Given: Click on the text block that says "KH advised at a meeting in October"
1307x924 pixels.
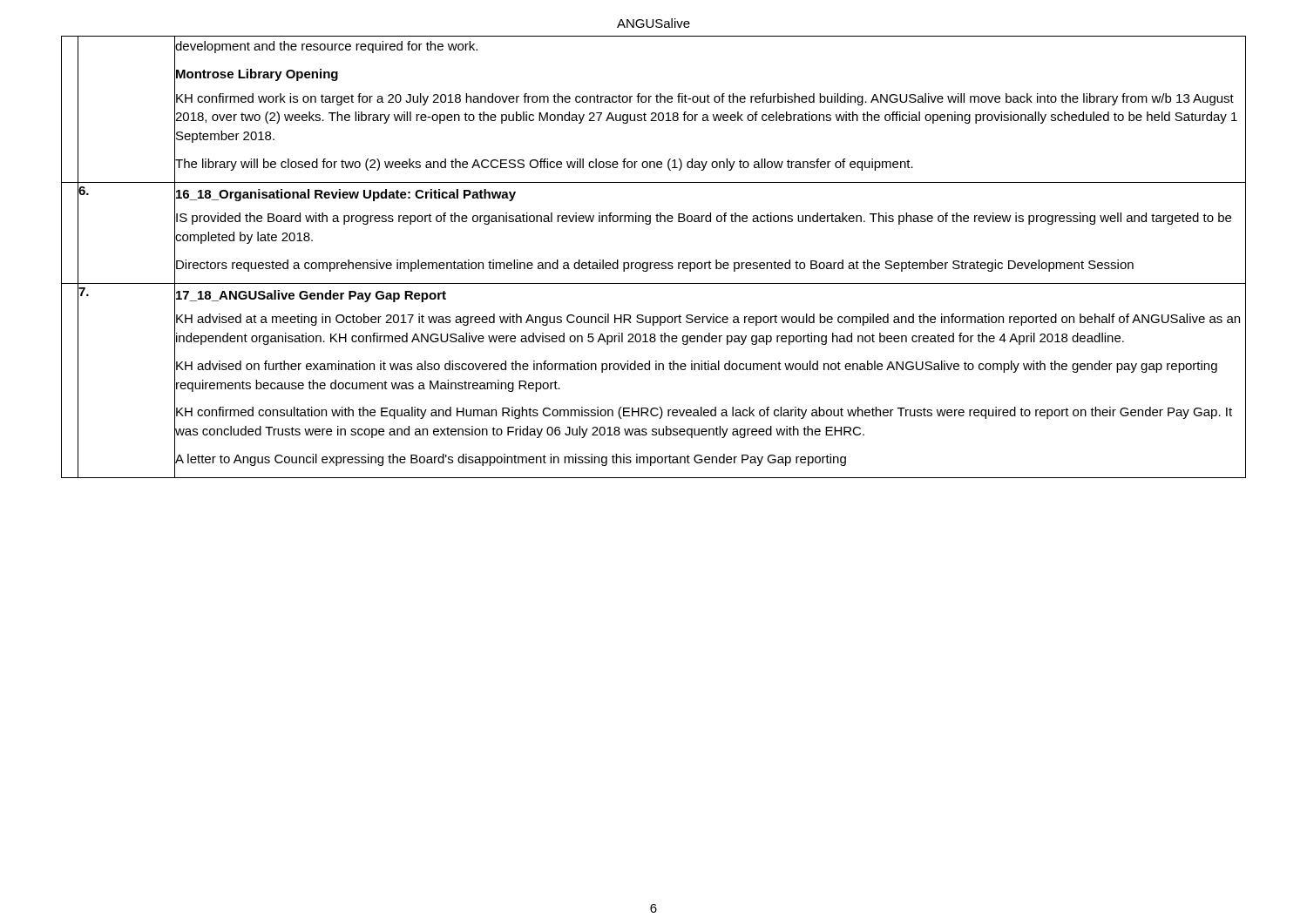Looking at the screenshot, I should (708, 328).
